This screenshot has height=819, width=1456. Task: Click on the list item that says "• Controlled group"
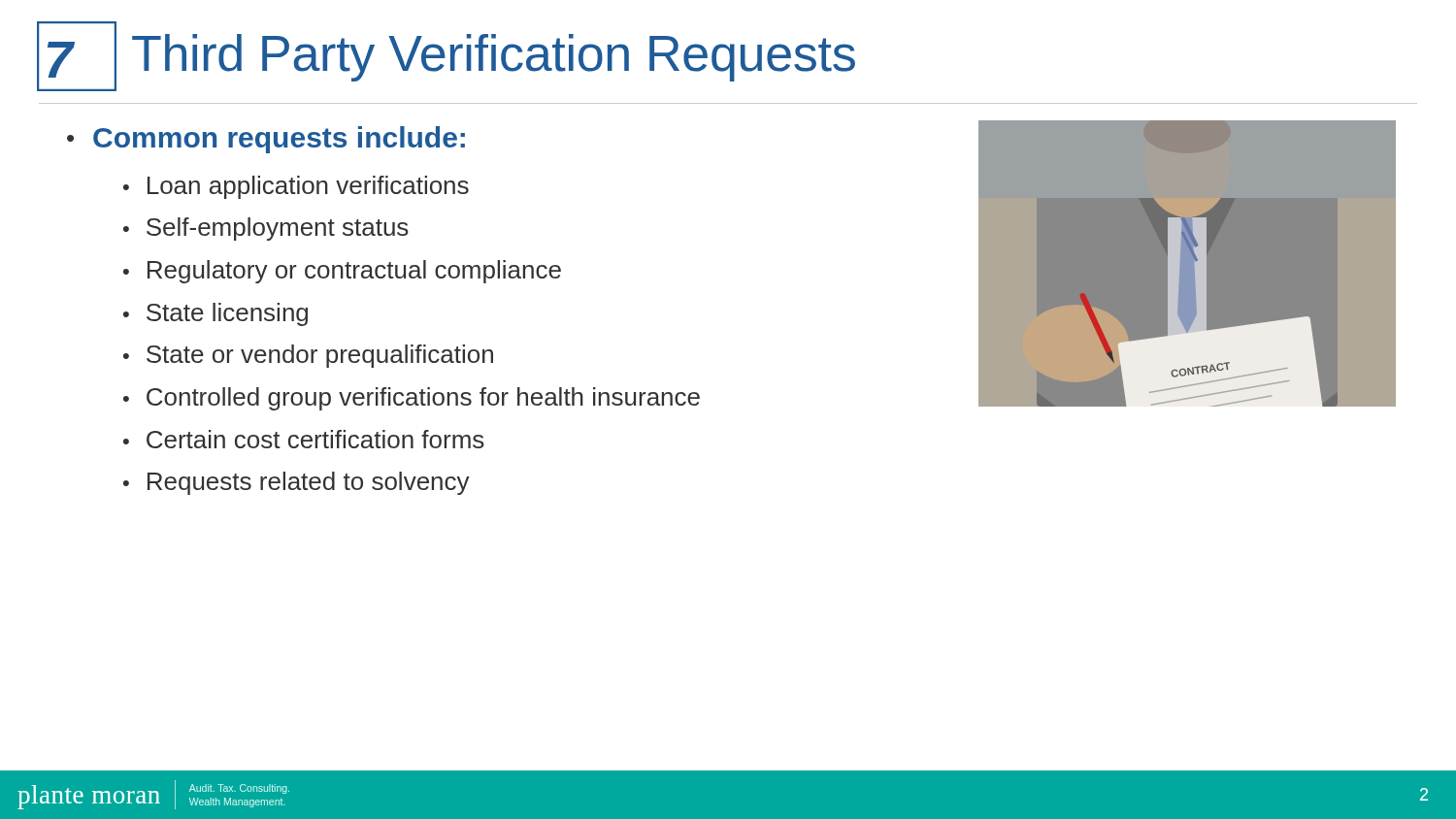click(412, 398)
